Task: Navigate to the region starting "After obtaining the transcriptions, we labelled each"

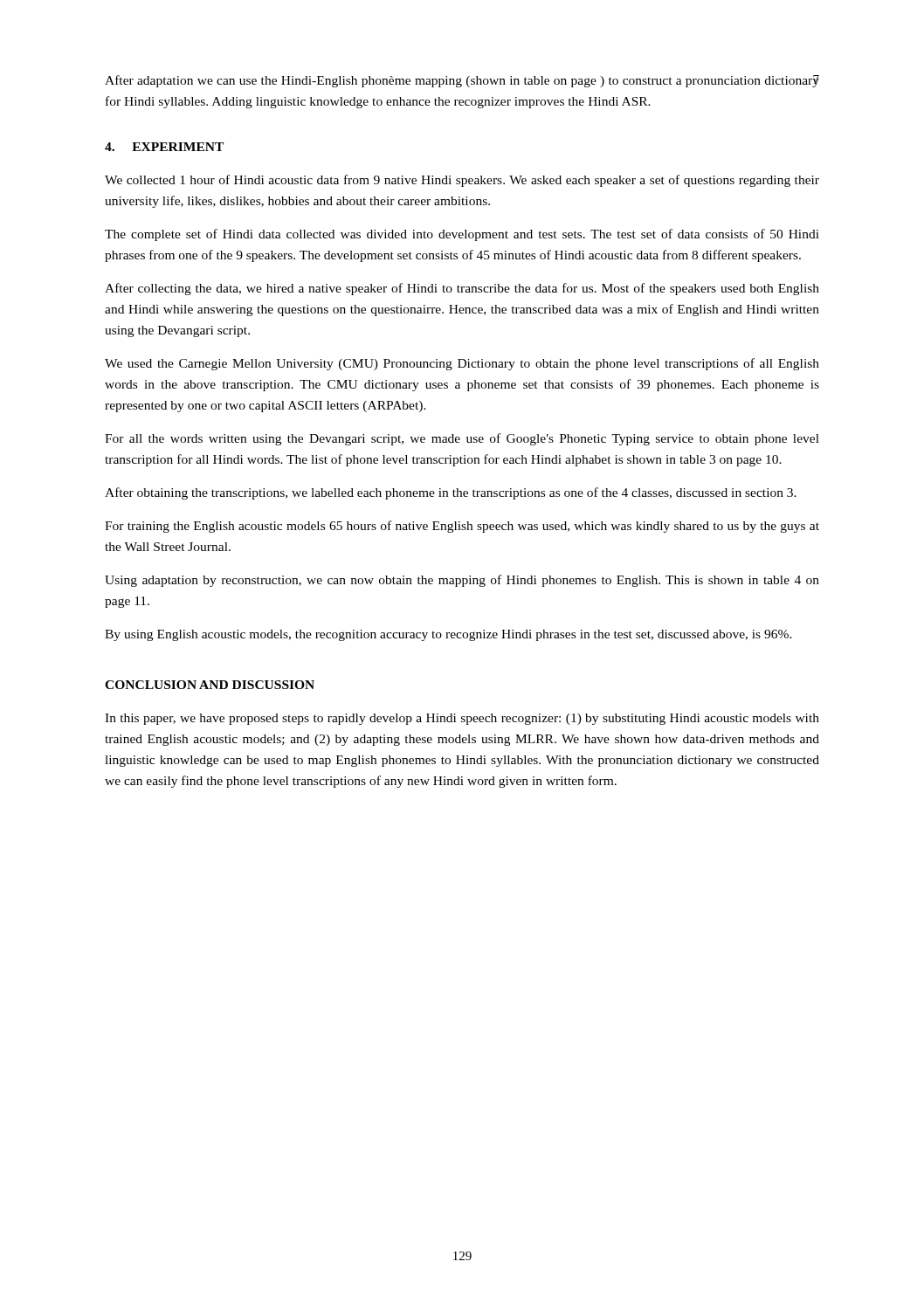Action: [451, 492]
